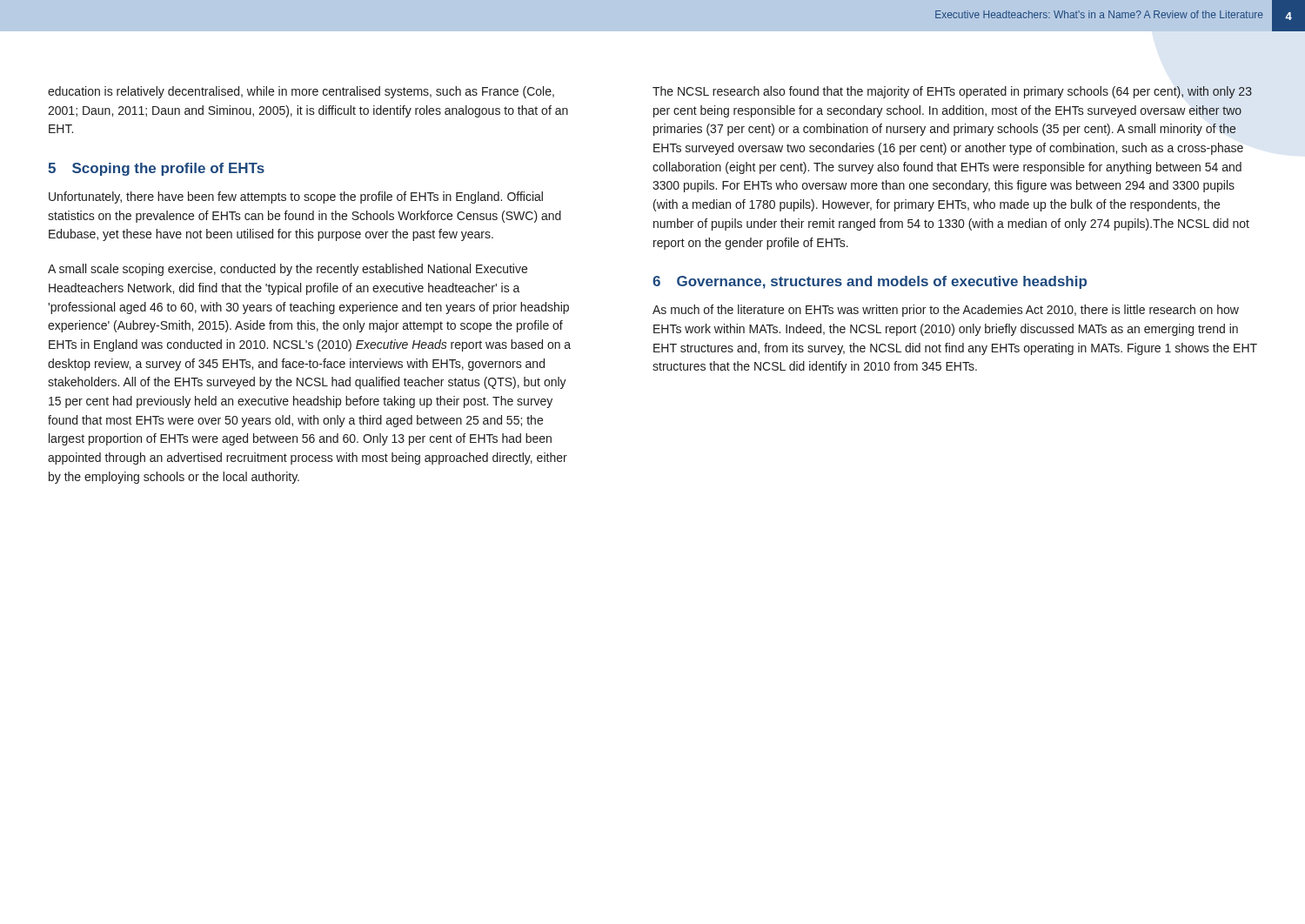Locate the block of text that opens with "education is relatively decentralised, while in more centralised"
The height and width of the screenshot is (924, 1305).
click(308, 110)
